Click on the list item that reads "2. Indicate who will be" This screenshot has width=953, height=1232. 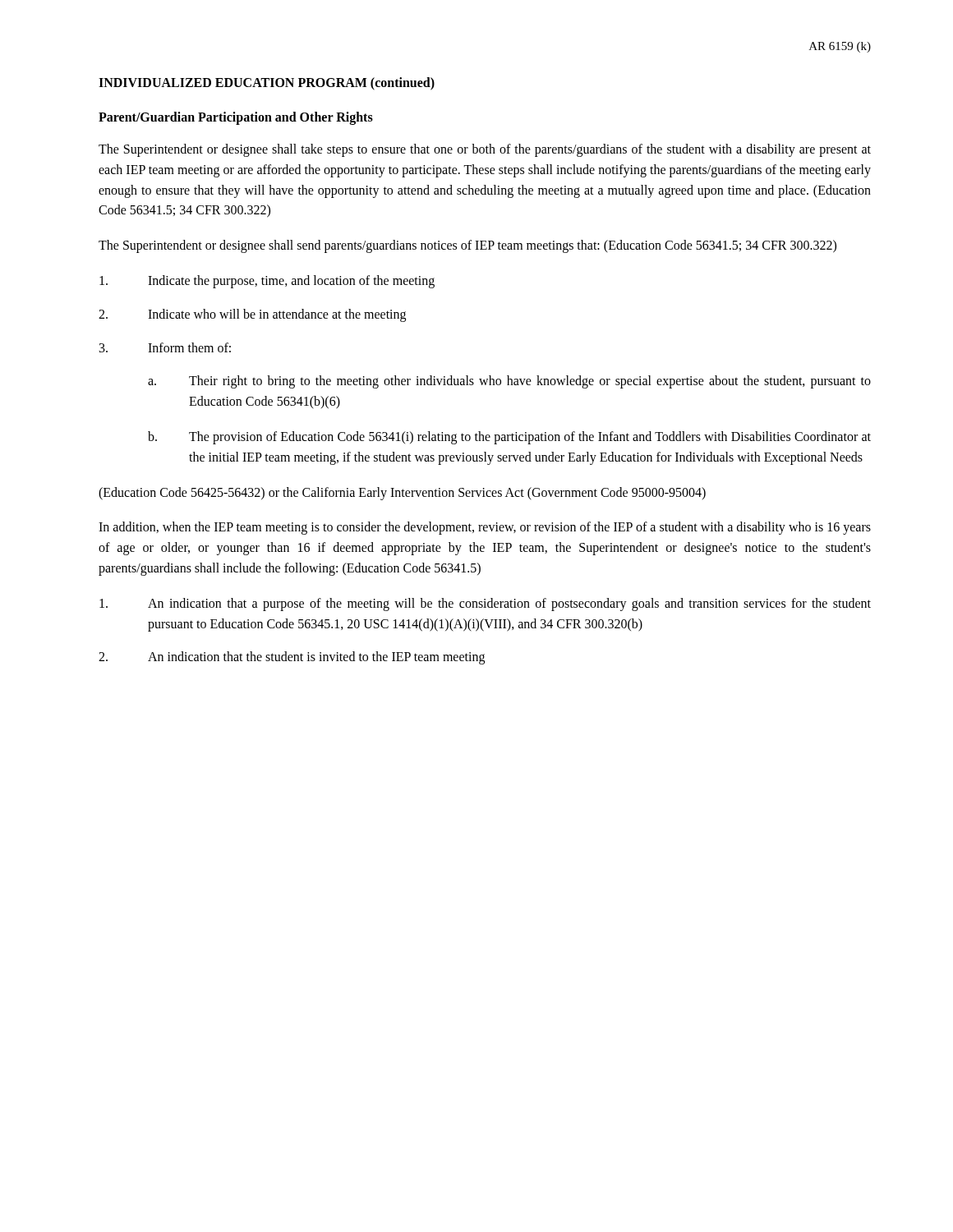[252, 315]
